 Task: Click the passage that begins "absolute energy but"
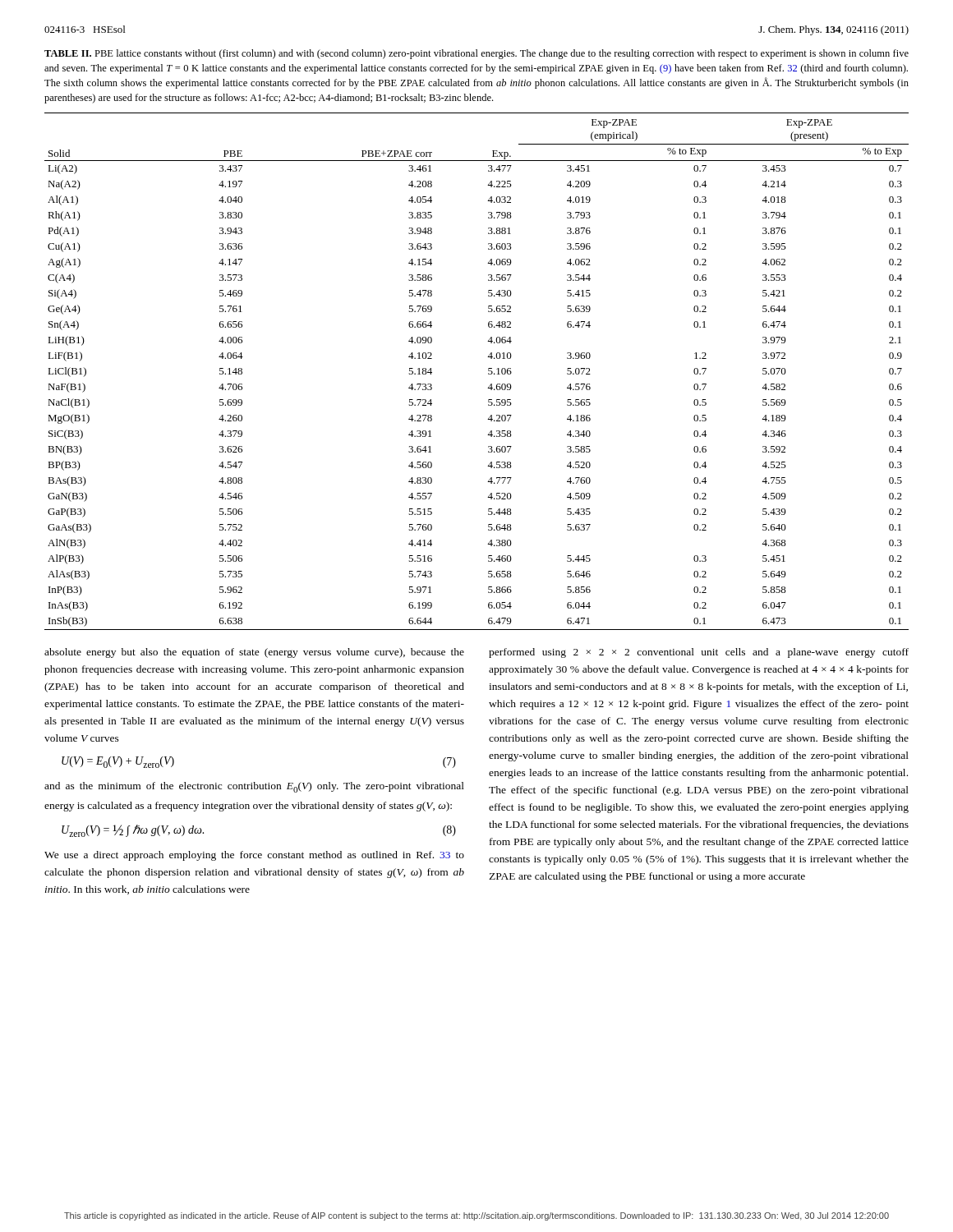(x=254, y=695)
